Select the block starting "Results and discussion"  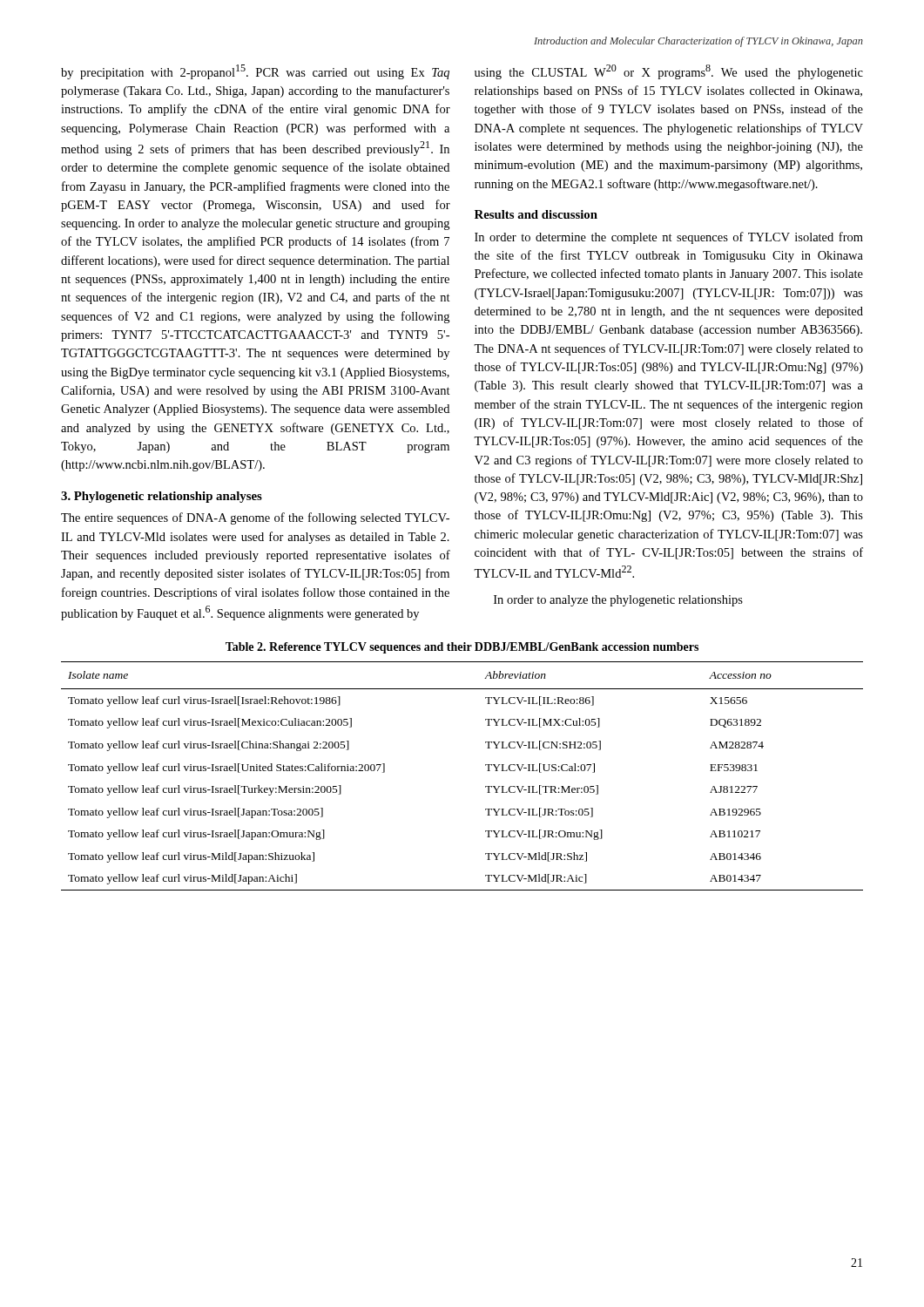pyautogui.click(x=536, y=214)
